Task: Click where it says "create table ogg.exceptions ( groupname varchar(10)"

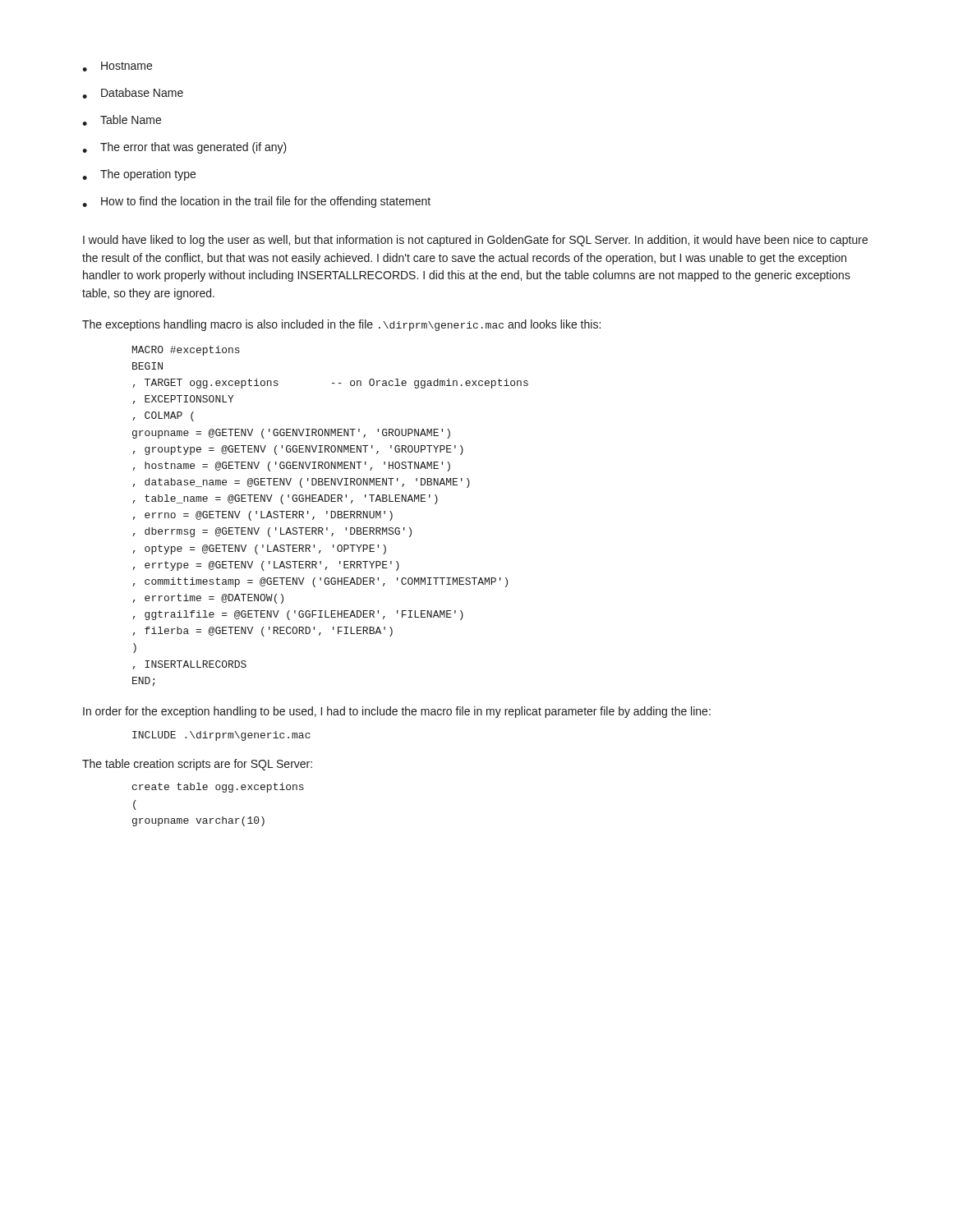Action: tap(218, 788)
